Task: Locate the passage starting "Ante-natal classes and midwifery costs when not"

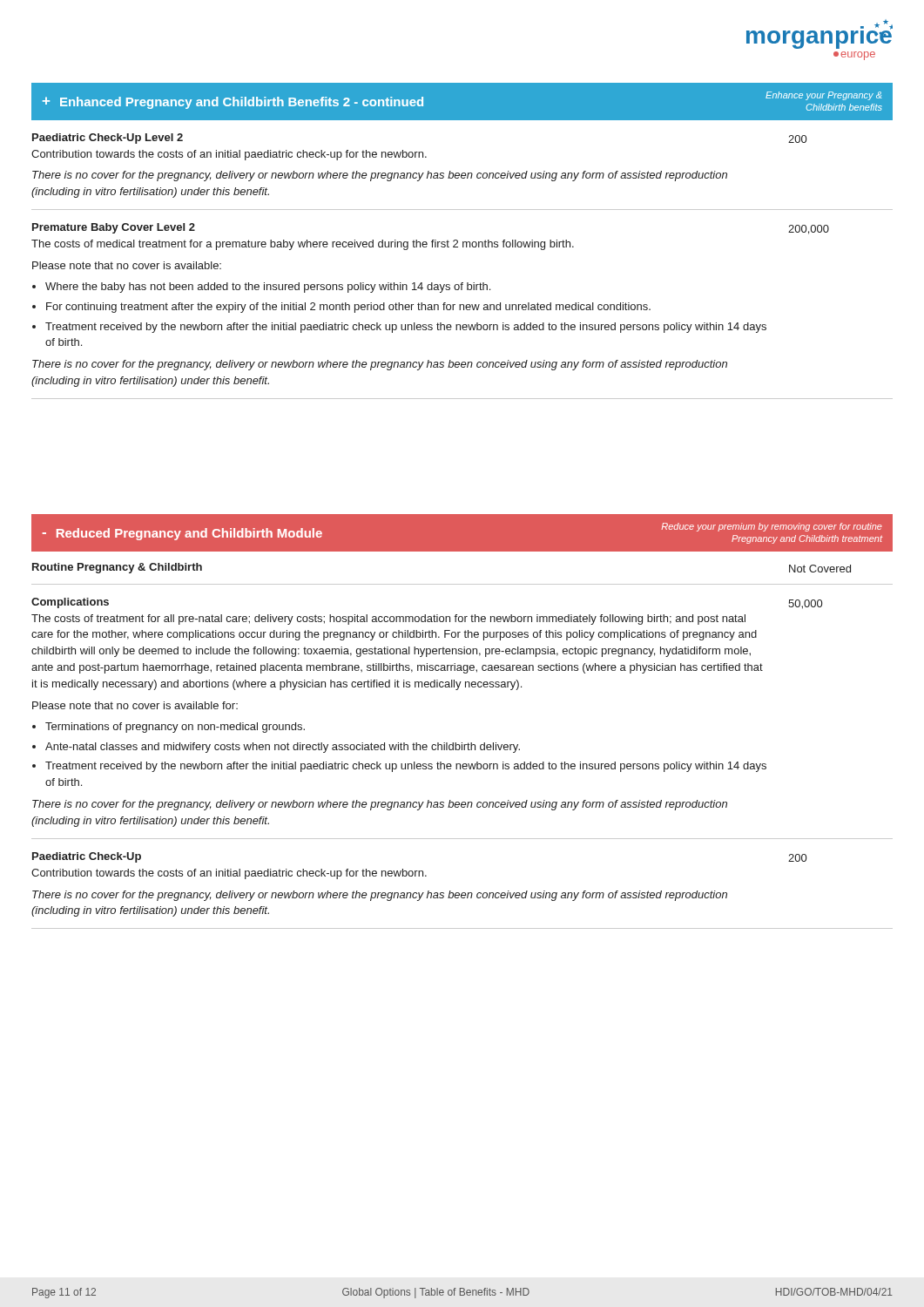Action: 283,746
